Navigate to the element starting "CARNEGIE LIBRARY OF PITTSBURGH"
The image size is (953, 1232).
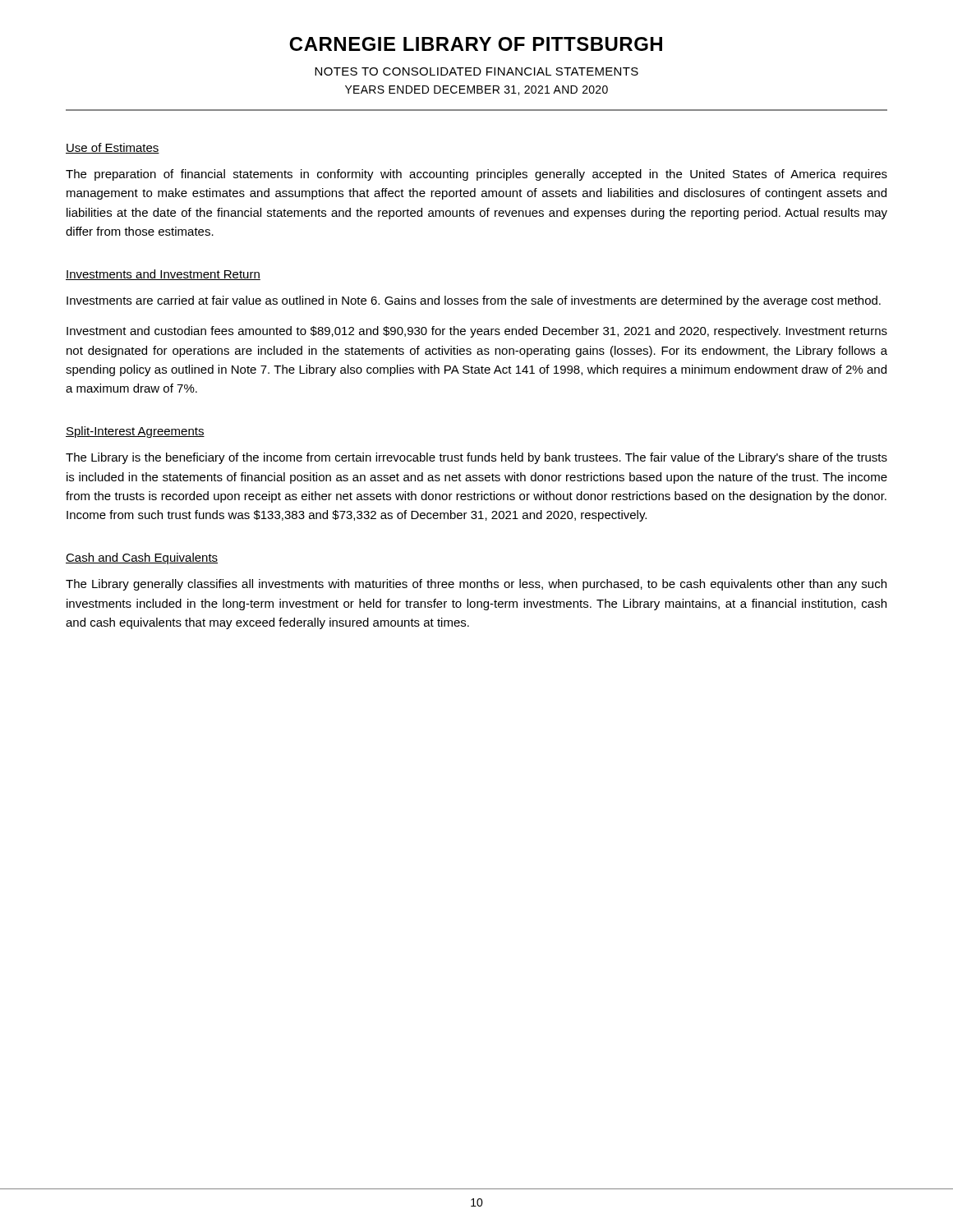[476, 44]
